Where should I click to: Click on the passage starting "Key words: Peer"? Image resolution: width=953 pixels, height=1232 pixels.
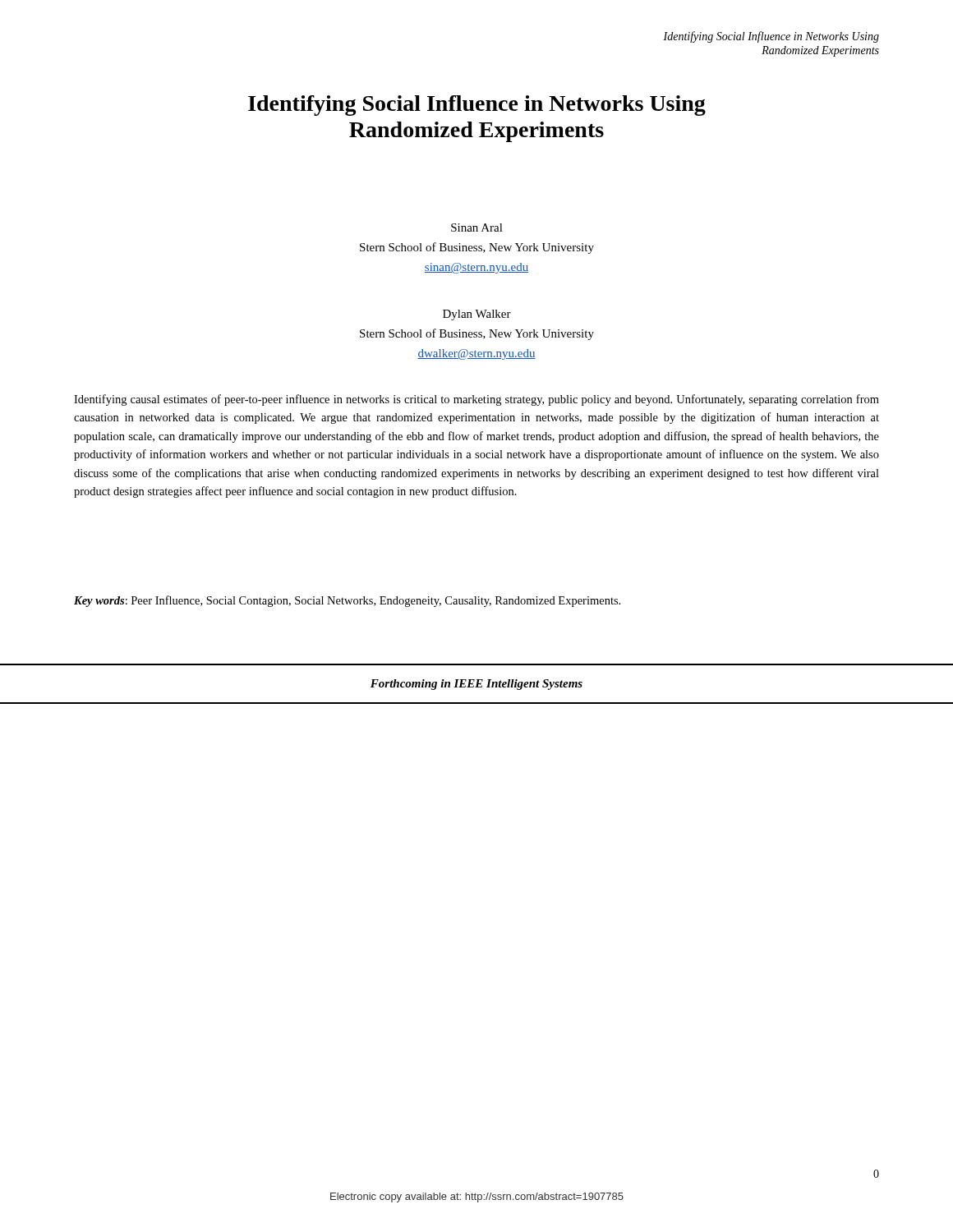point(348,600)
